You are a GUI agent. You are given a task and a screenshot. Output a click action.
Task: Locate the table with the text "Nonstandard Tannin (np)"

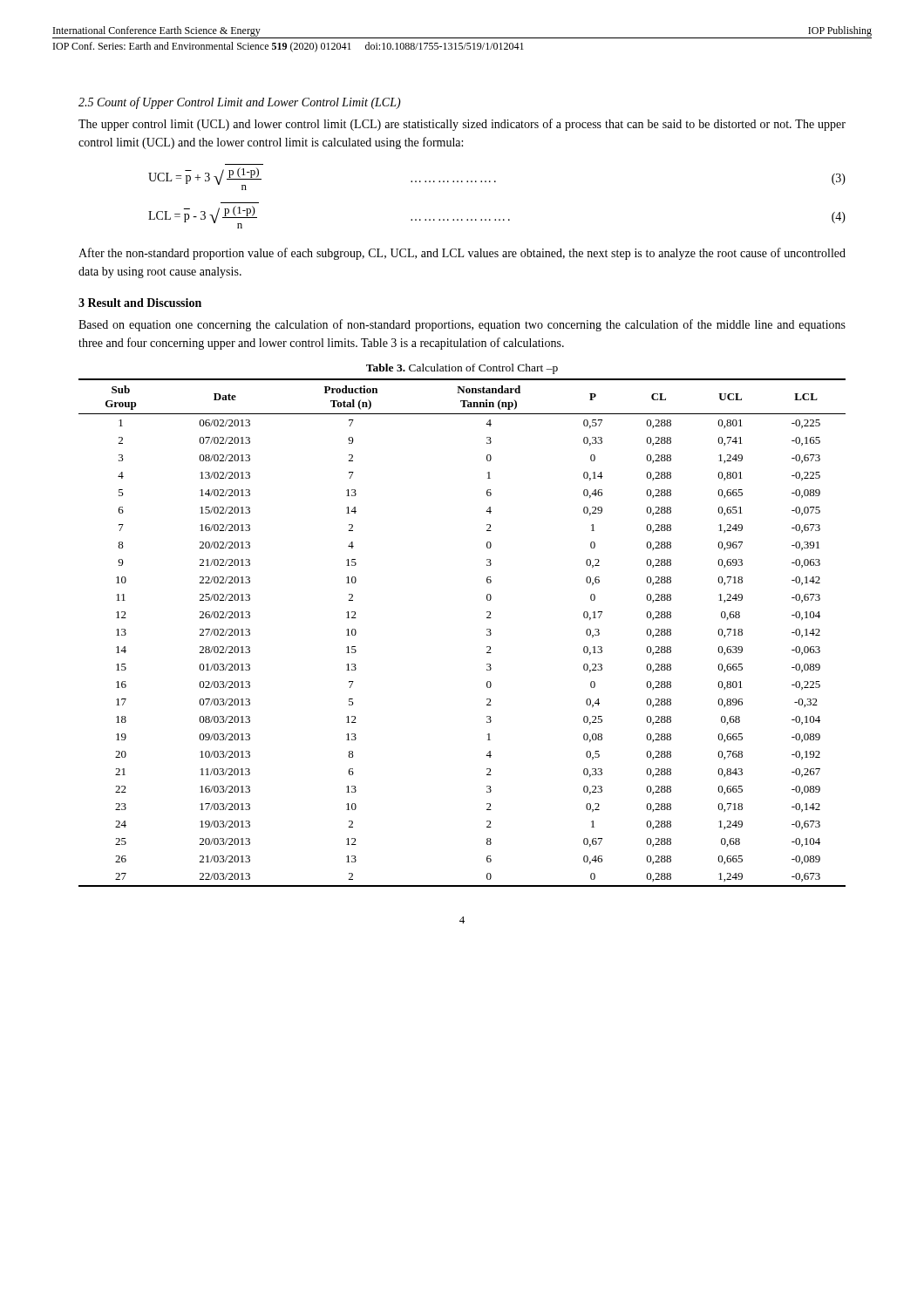point(462,633)
